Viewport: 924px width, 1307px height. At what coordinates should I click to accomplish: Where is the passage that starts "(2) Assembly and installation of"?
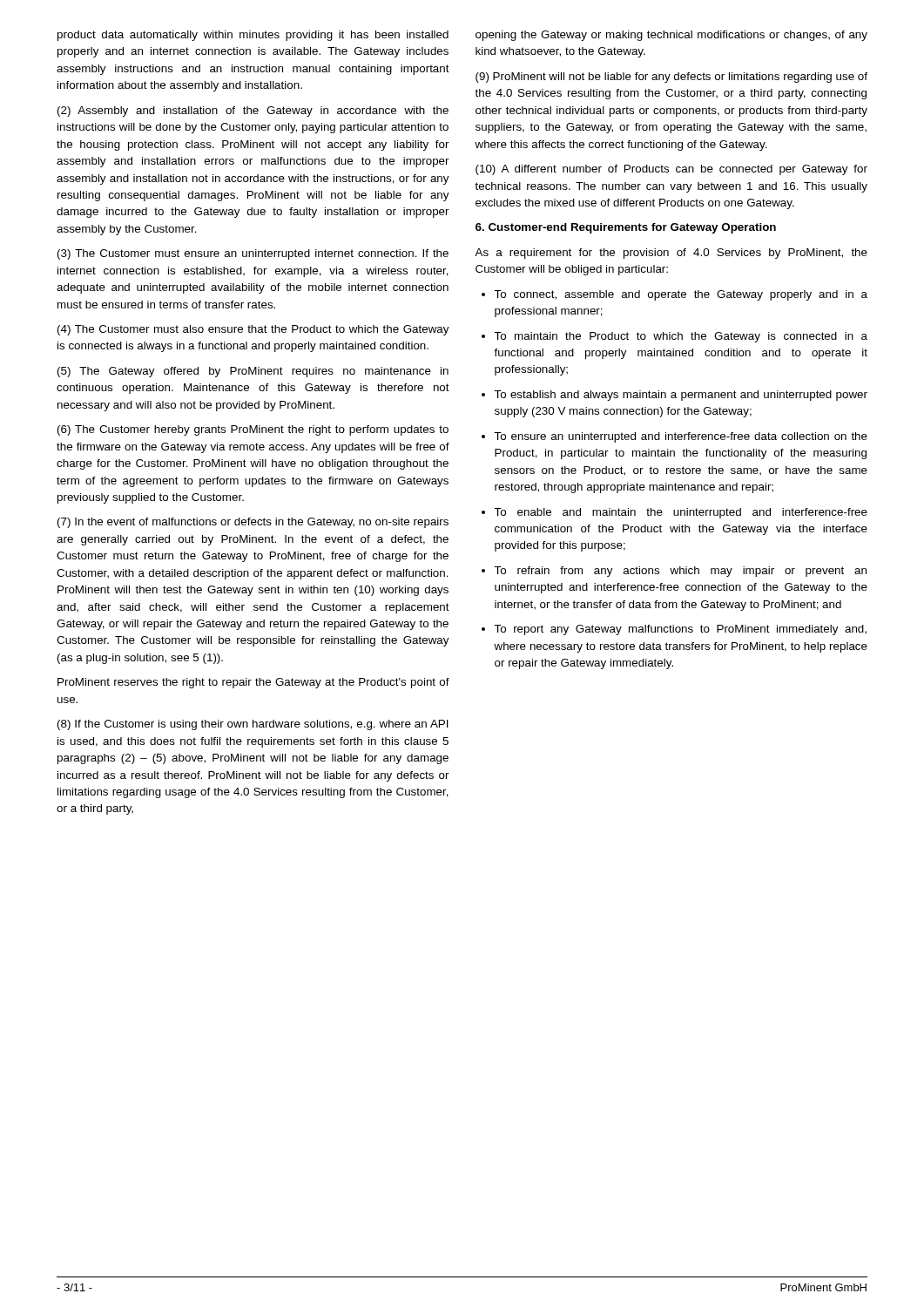tap(253, 169)
